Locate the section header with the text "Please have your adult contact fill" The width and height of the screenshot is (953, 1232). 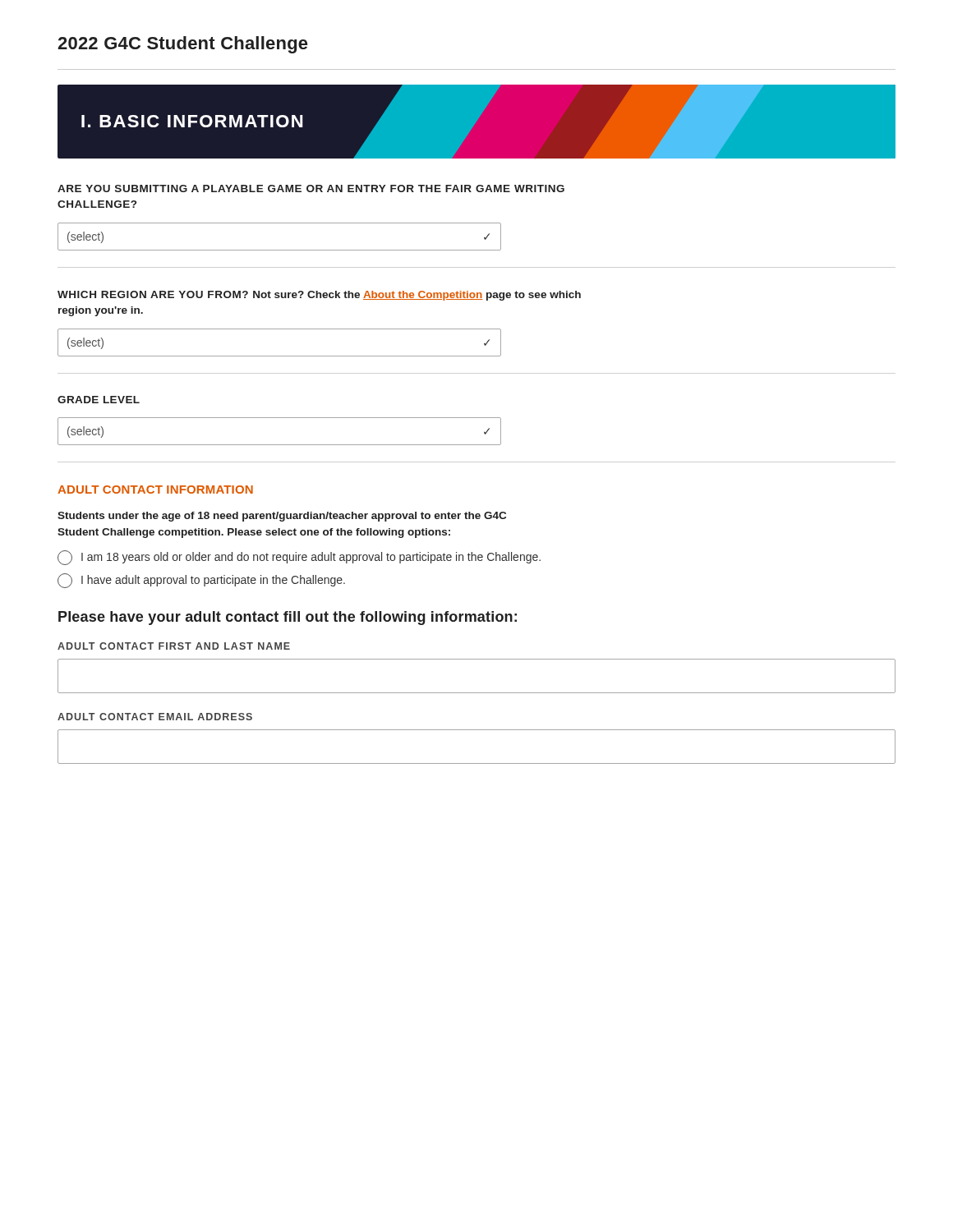(x=288, y=617)
